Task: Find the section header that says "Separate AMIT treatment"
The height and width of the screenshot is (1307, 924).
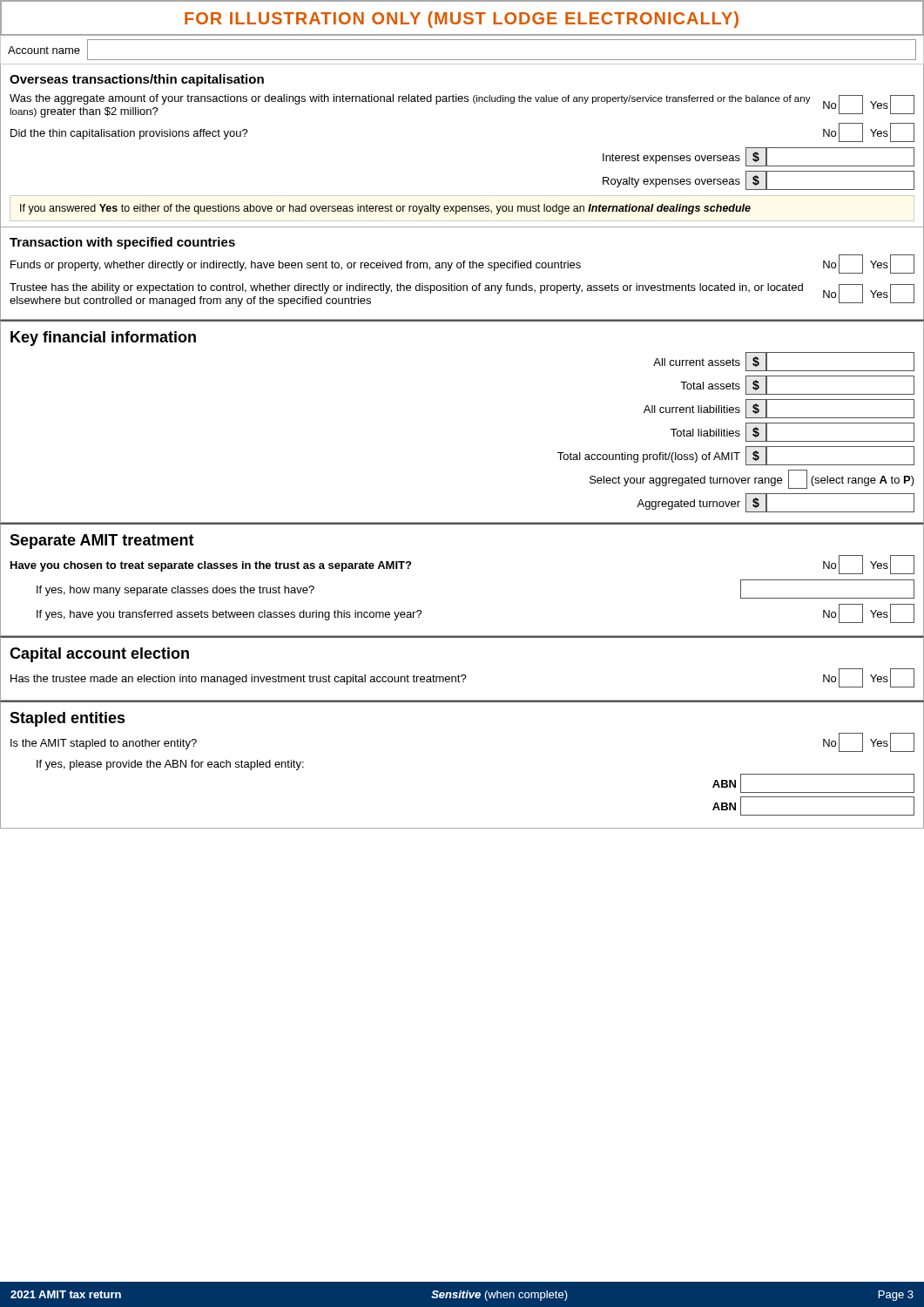Action: pyautogui.click(x=102, y=542)
